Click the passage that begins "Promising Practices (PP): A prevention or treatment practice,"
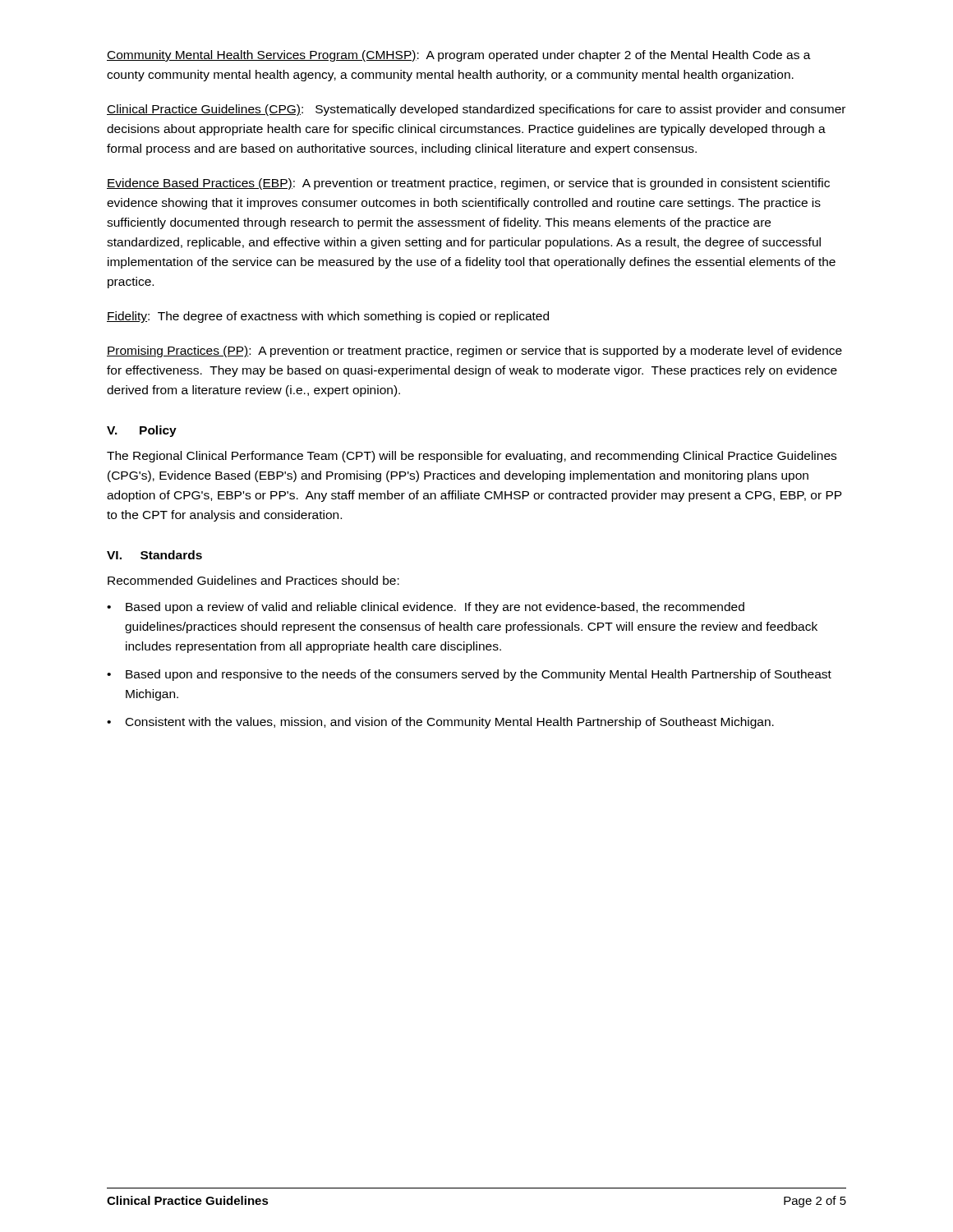Viewport: 953px width, 1232px height. [x=474, y=370]
